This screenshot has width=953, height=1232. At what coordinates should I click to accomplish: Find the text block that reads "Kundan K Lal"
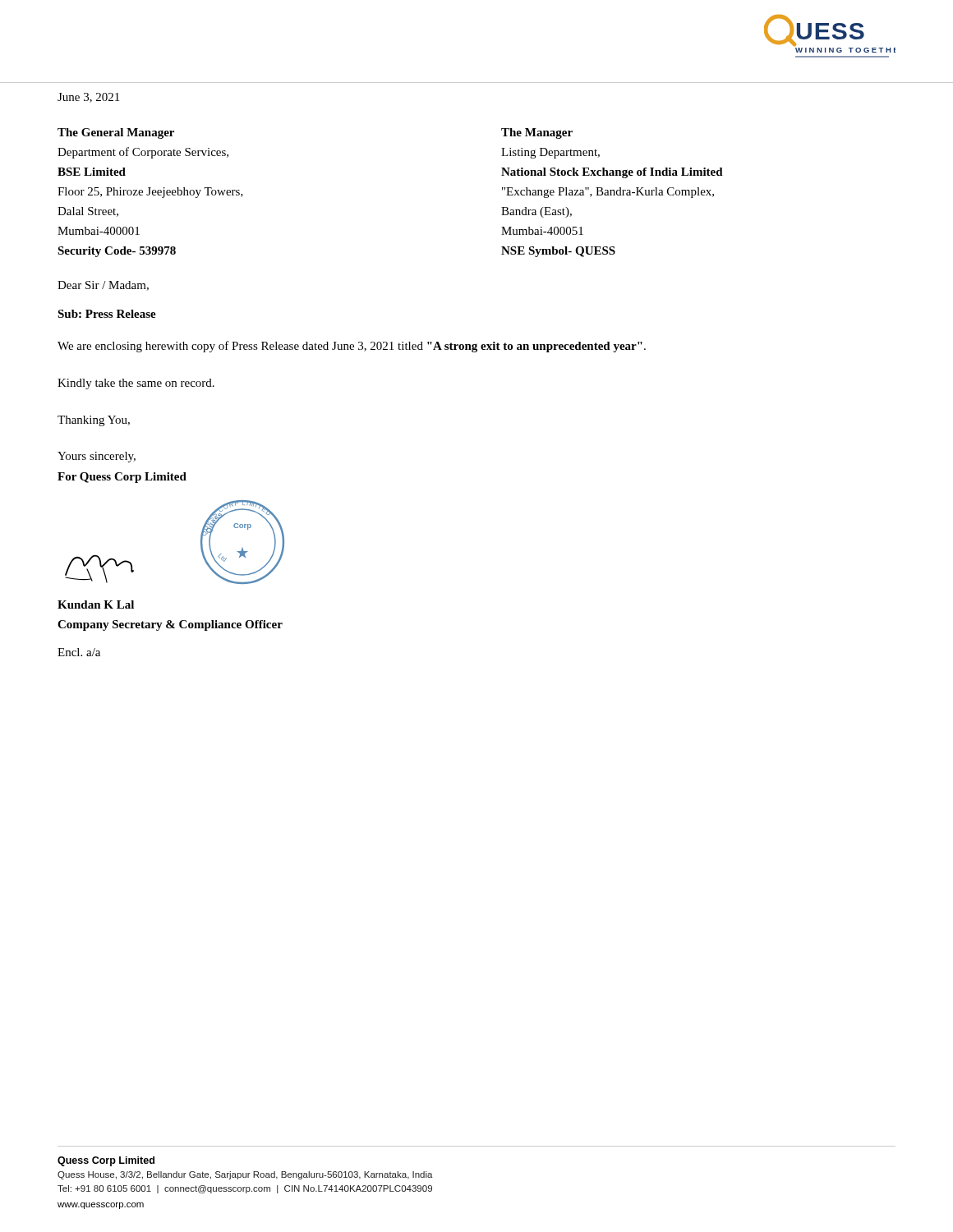click(170, 614)
